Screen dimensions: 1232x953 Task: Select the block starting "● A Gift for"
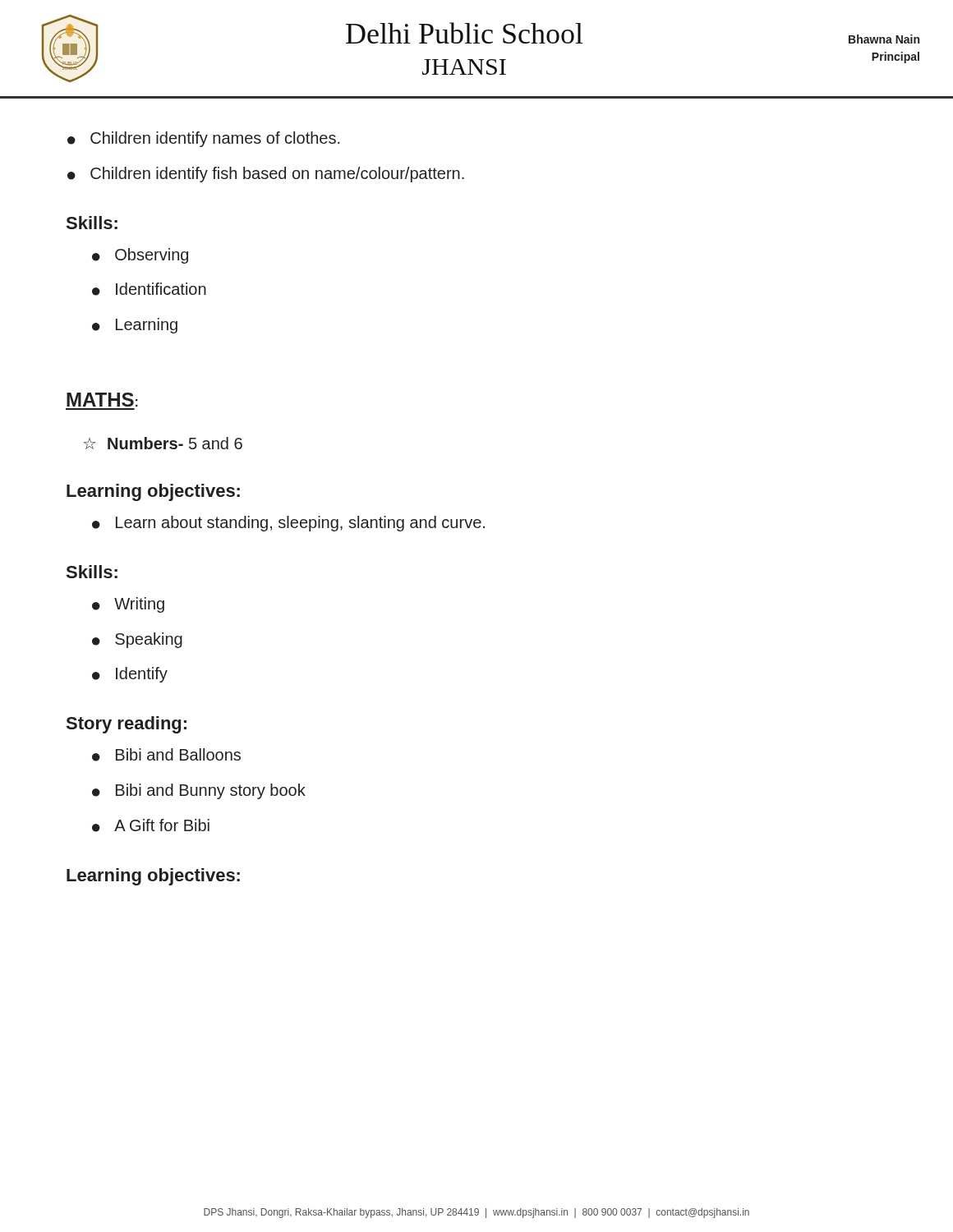tap(150, 826)
